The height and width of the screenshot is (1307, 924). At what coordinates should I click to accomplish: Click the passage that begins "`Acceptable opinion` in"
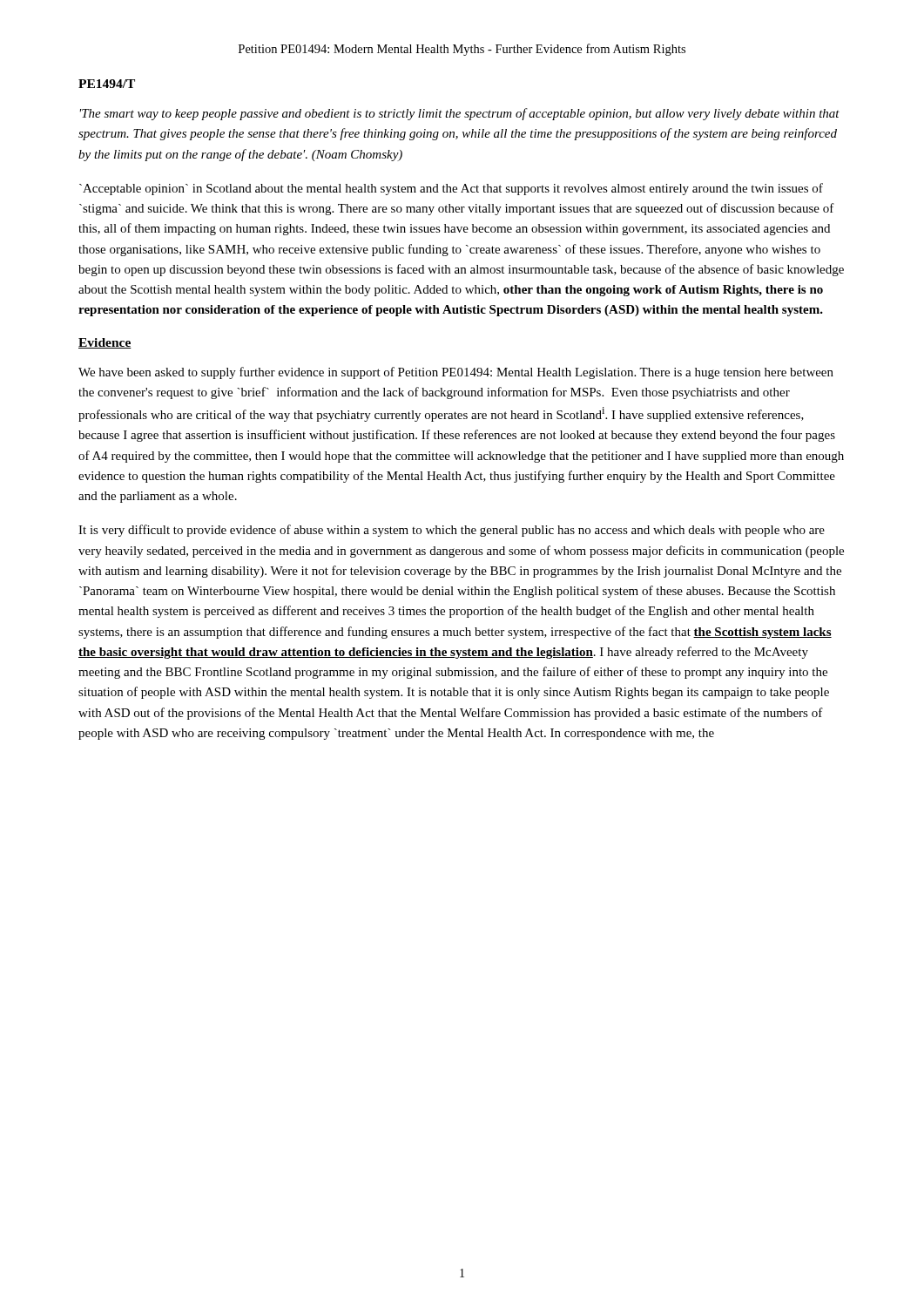pyautogui.click(x=461, y=249)
